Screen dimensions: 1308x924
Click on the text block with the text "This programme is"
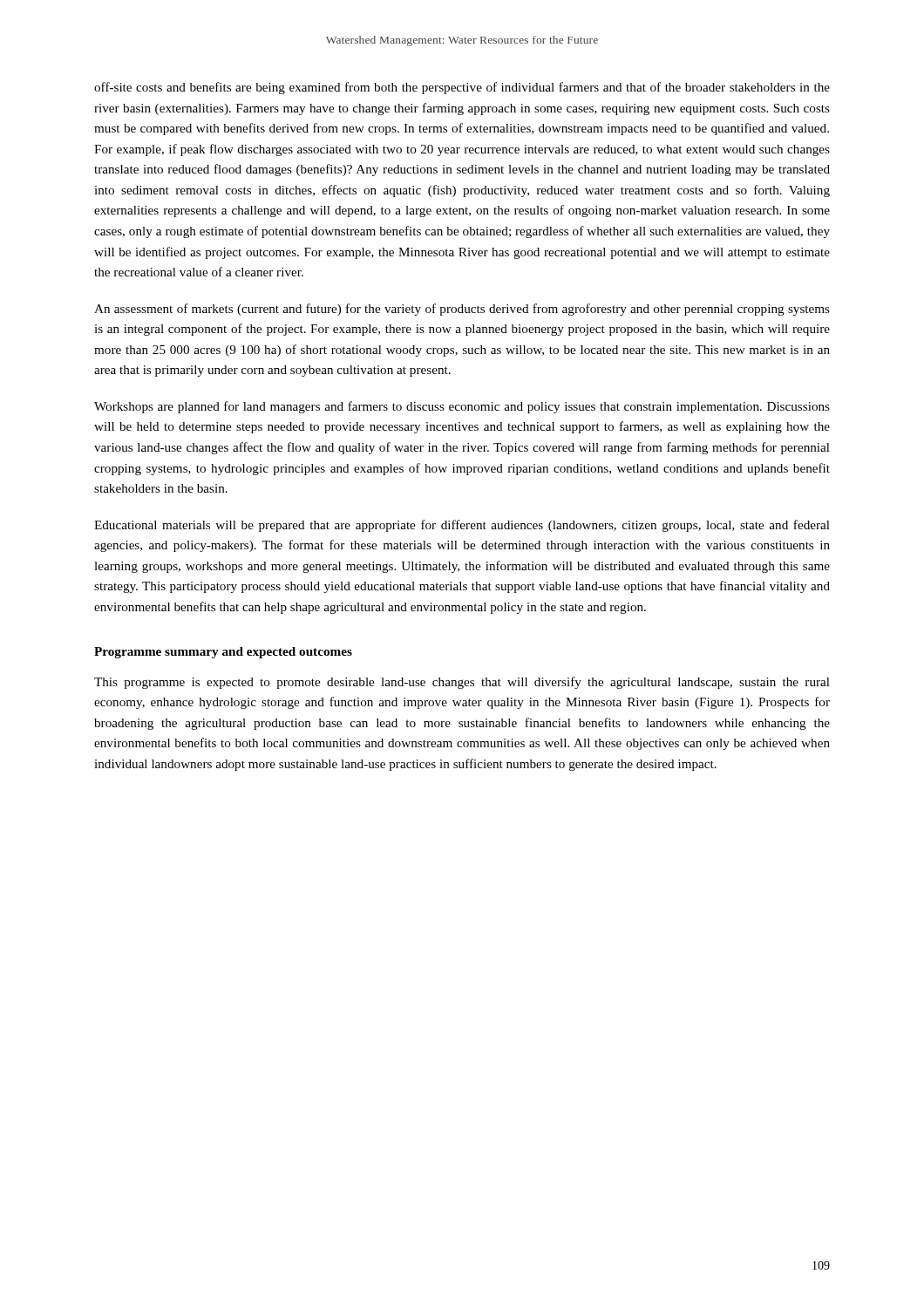coord(462,722)
